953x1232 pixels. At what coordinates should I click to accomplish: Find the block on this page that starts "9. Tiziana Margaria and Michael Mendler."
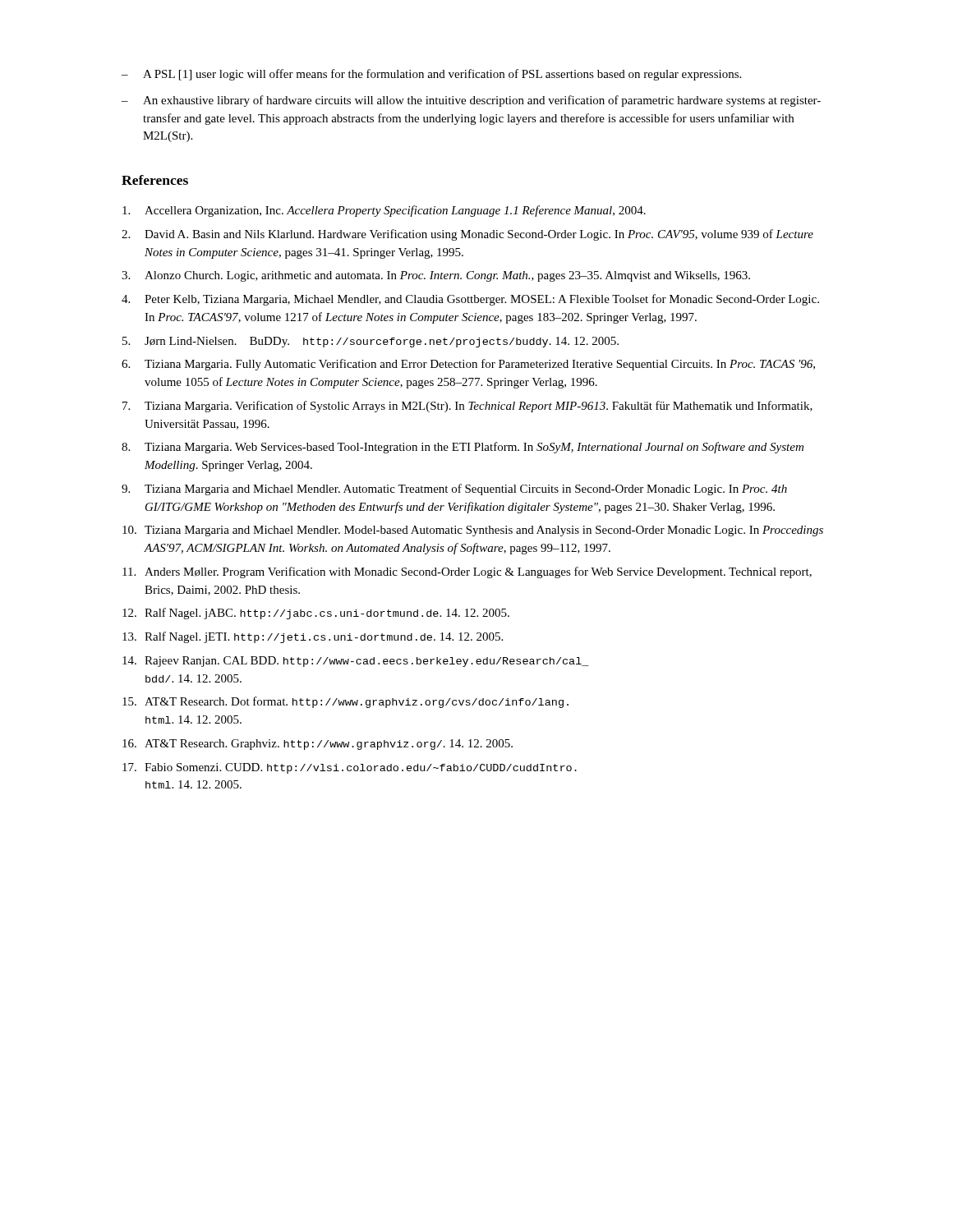point(476,498)
